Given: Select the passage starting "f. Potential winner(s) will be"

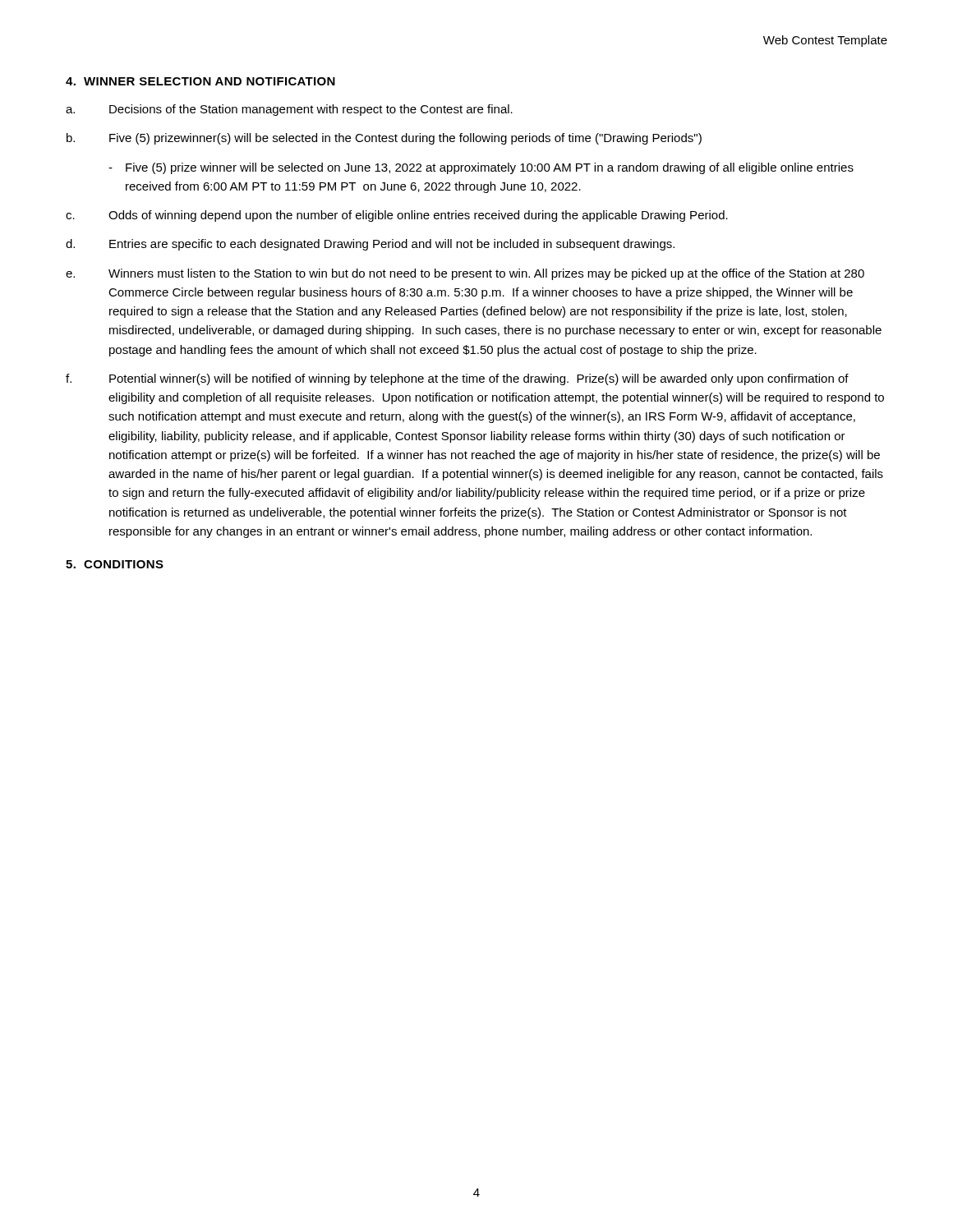Looking at the screenshot, I should (476, 455).
